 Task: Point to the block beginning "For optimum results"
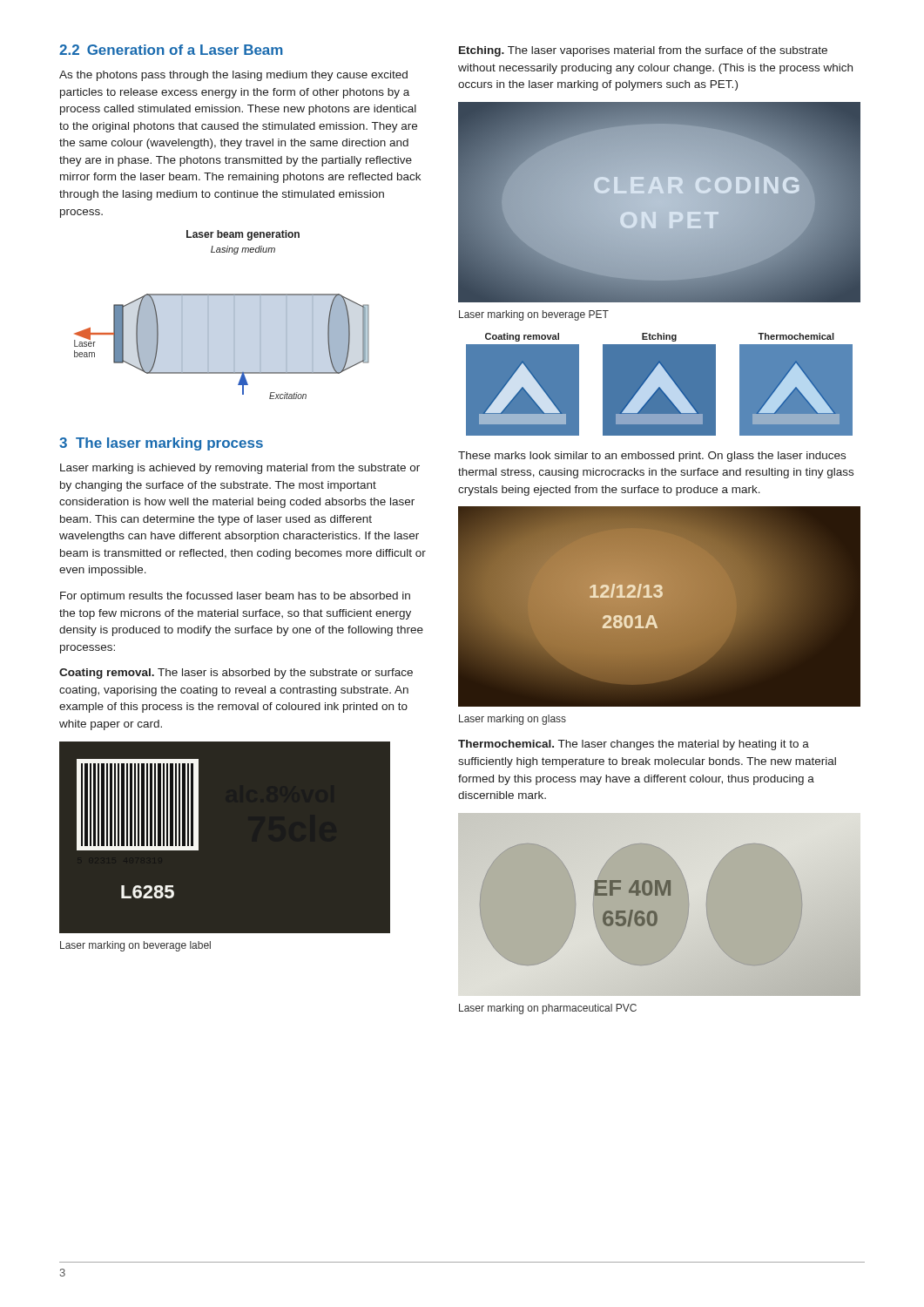[243, 621]
